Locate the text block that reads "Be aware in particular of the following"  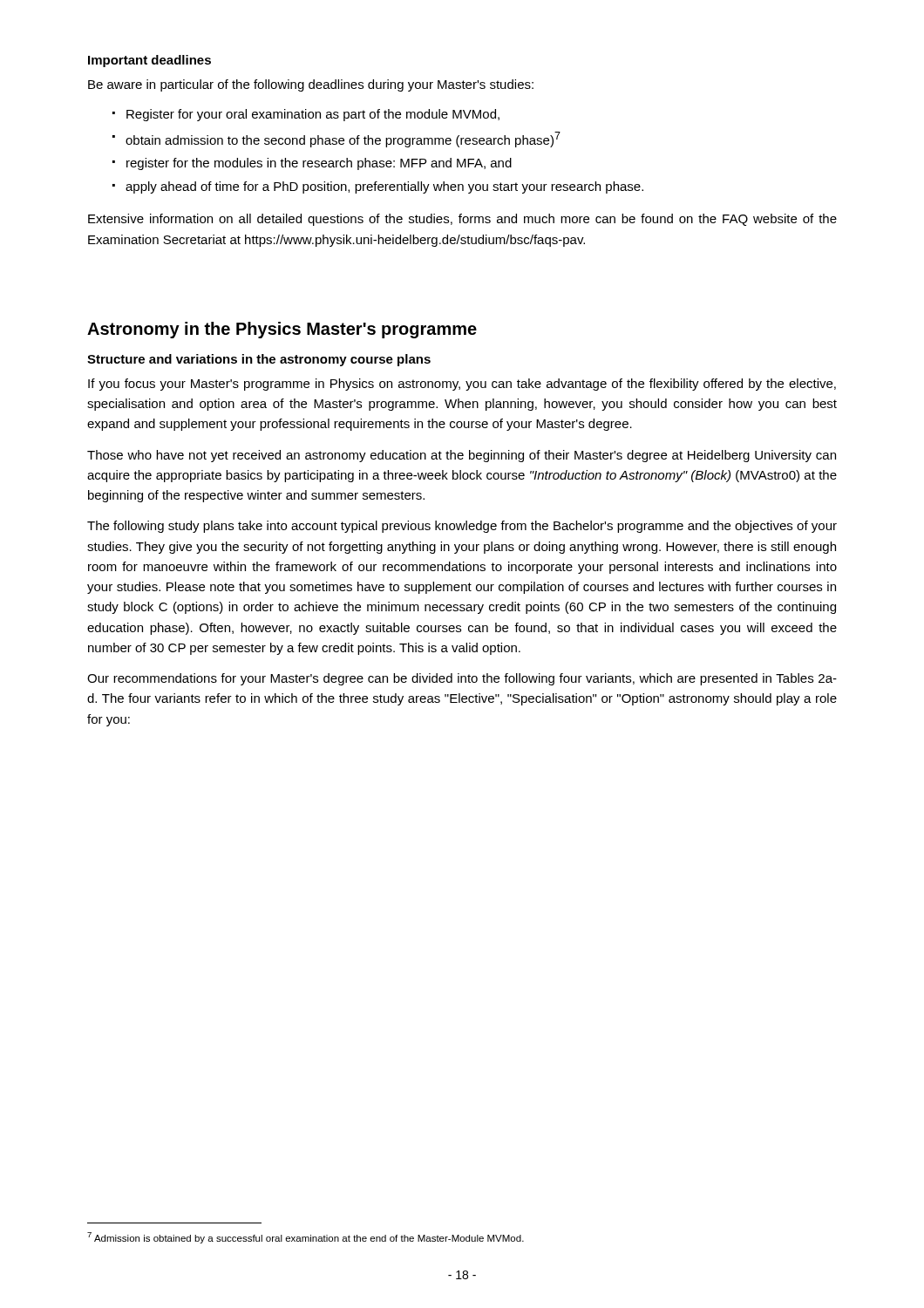(462, 84)
